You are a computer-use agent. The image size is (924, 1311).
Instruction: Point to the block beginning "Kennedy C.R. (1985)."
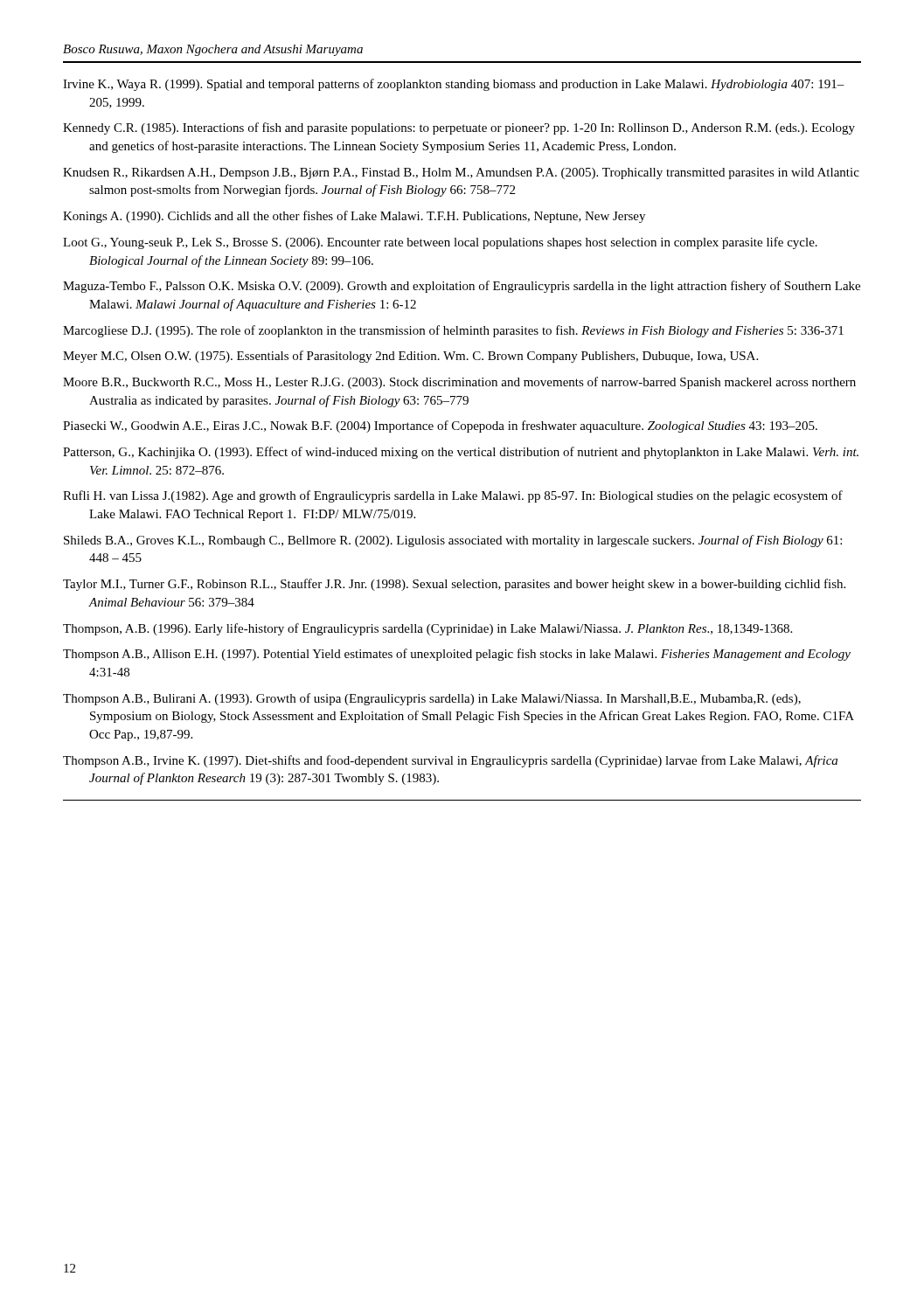coord(459,137)
